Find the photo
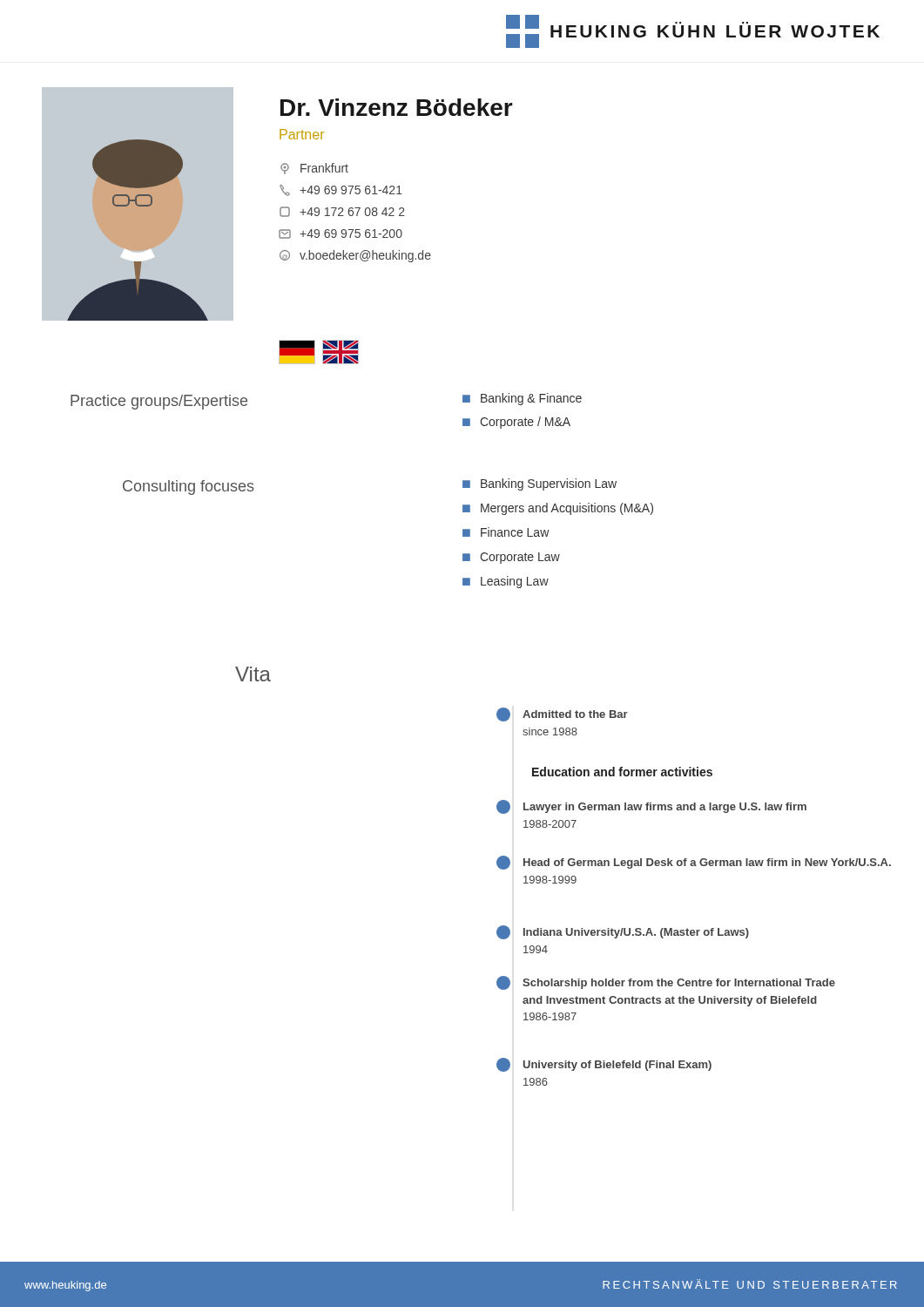Screen dimensions: 1307x924 click(x=138, y=204)
